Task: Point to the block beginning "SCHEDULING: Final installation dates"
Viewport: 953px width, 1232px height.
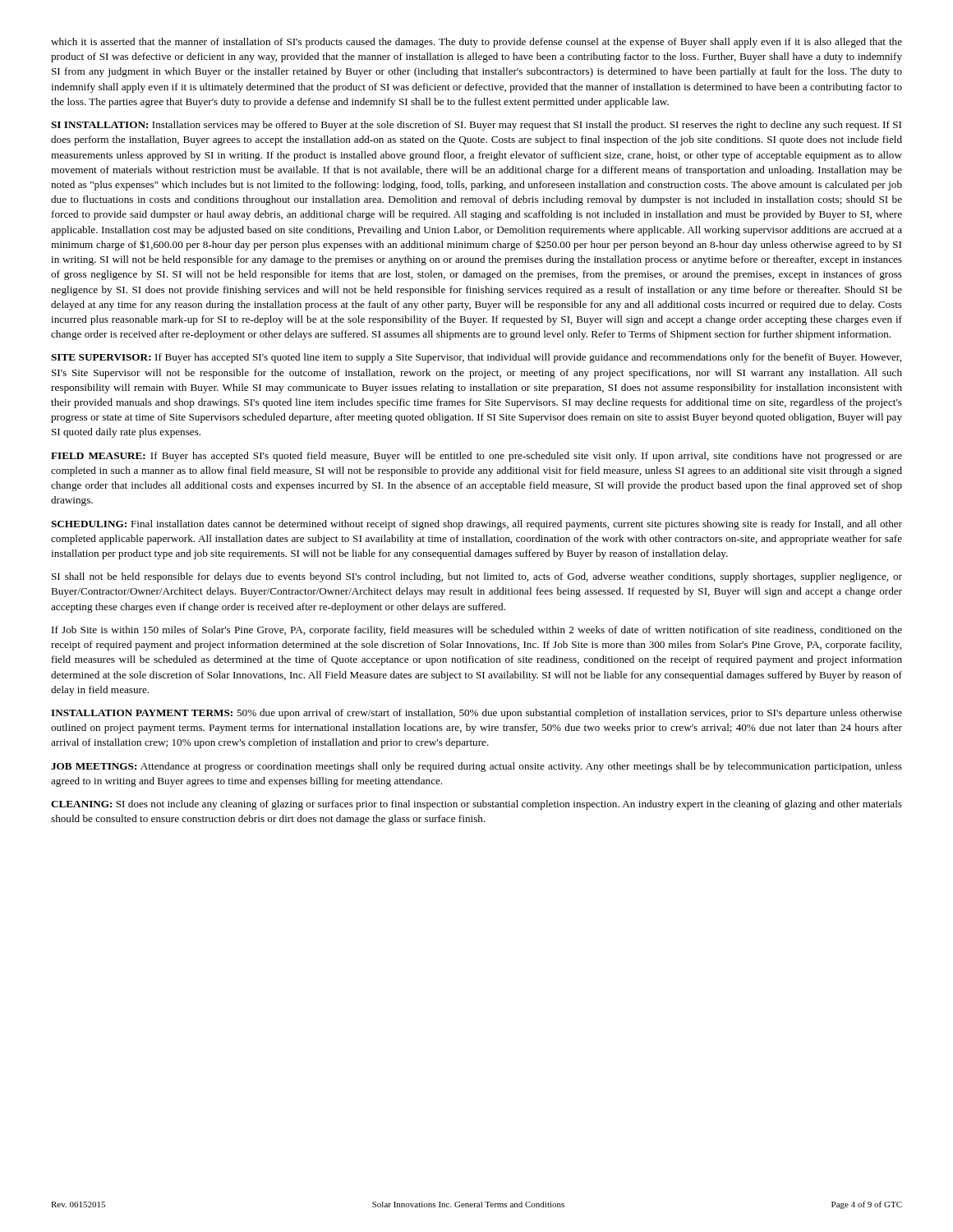Action: [476, 539]
